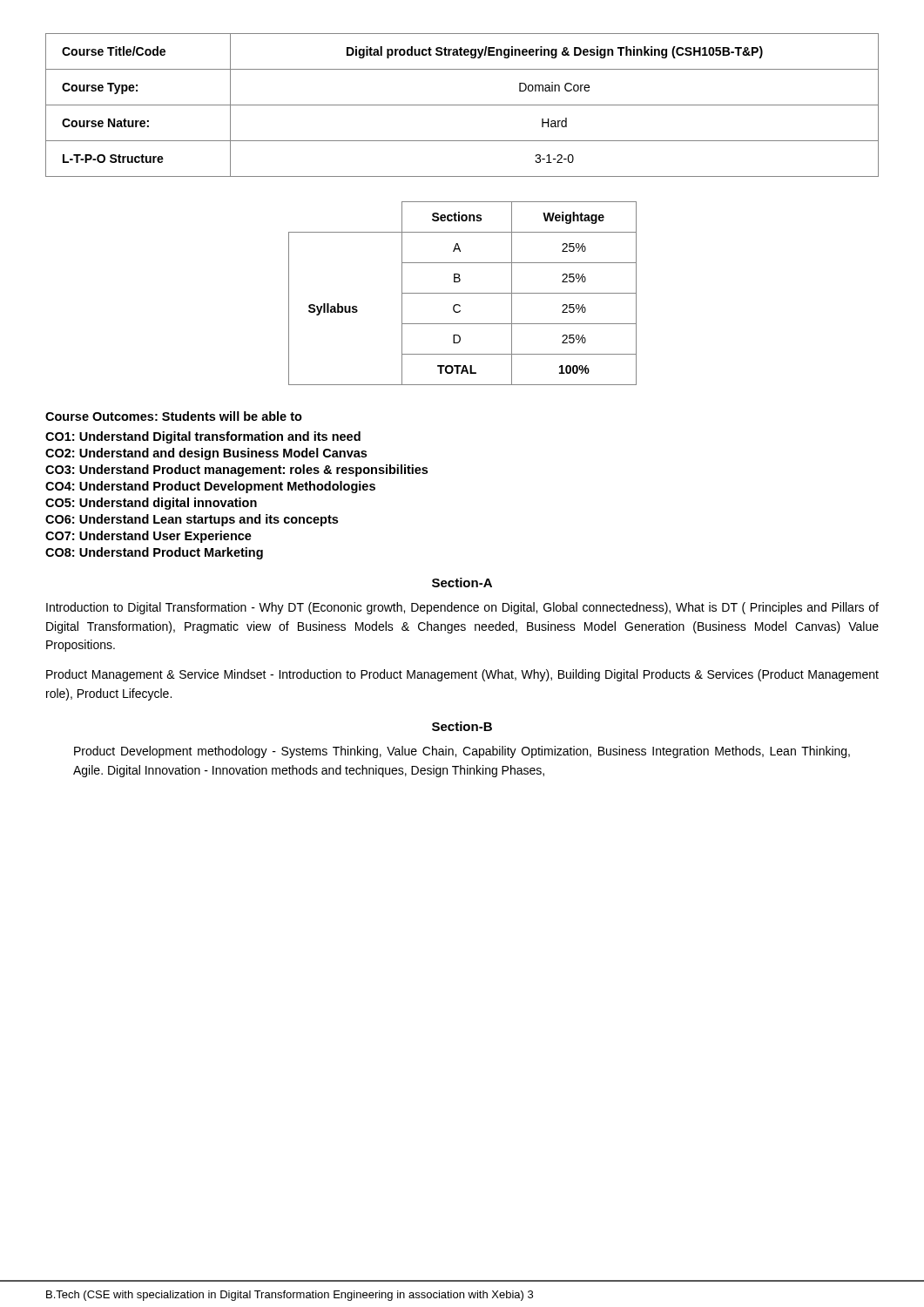Locate the text that reads "Course Outcomes: Students will be able to"
This screenshot has height=1307, width=924.
coord(174,416)
